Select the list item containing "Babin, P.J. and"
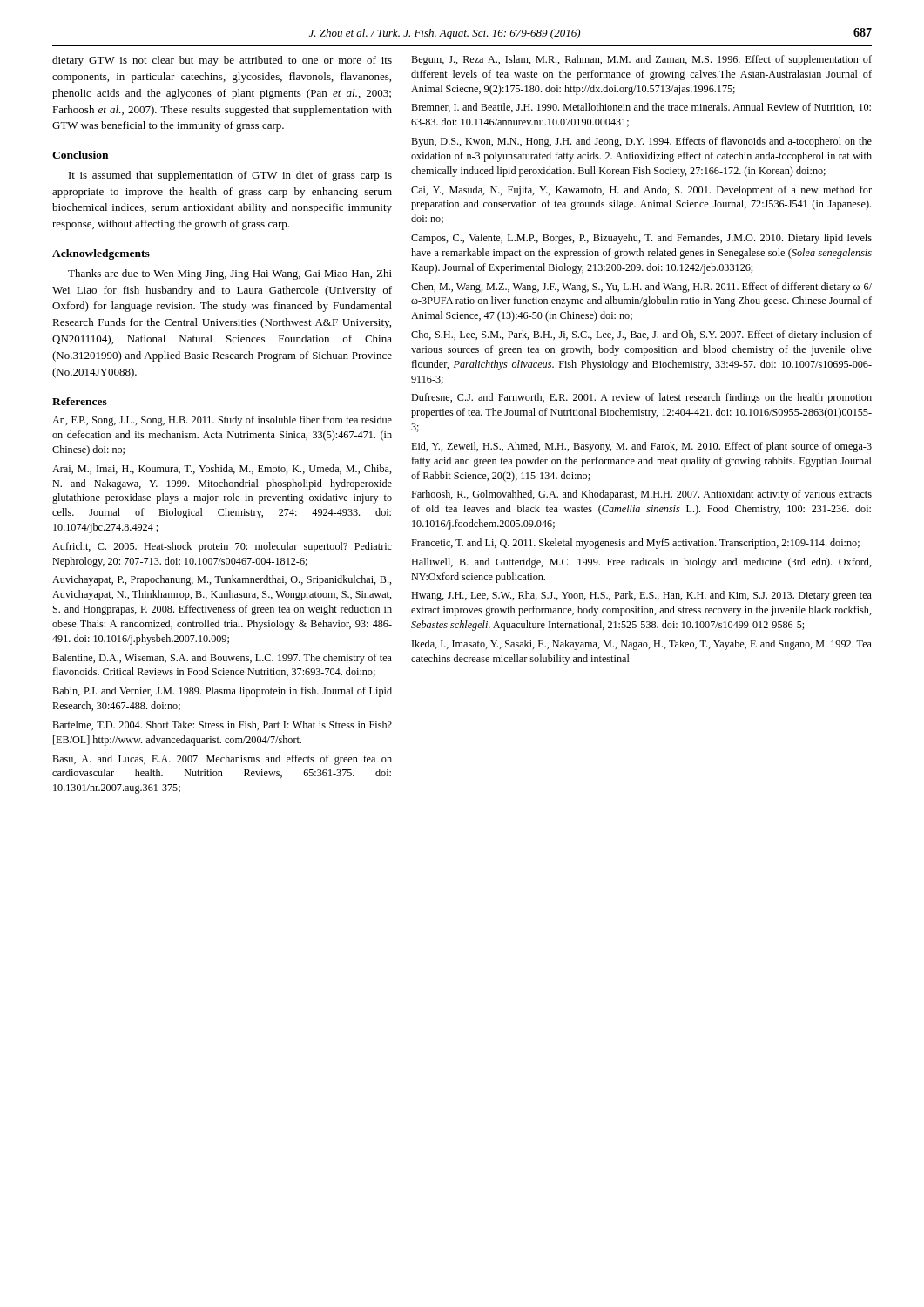924x1307 pixels. [x=222, y=699]
